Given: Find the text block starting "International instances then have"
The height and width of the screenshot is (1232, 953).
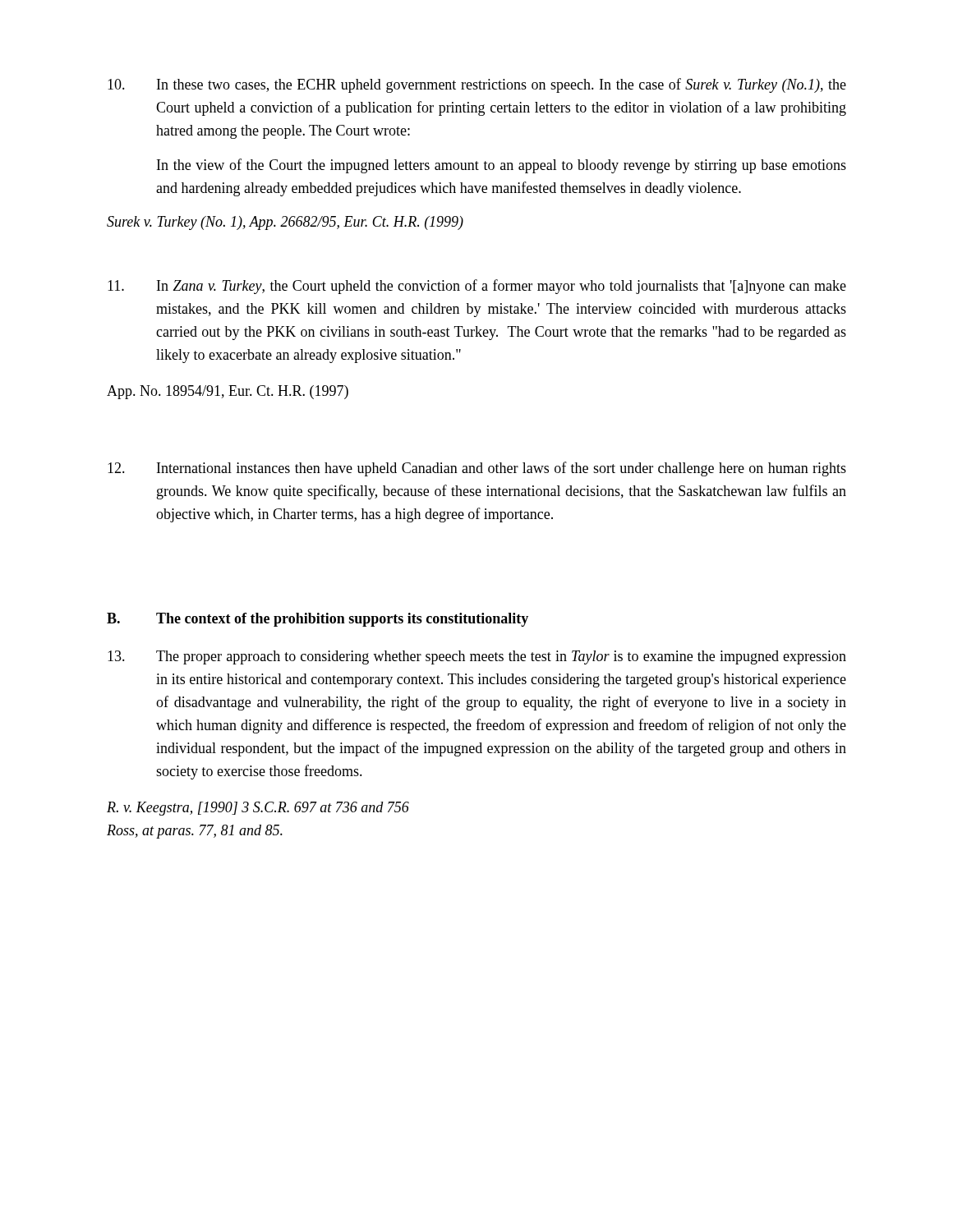Looking at the screenshot, I should [476, 492].
